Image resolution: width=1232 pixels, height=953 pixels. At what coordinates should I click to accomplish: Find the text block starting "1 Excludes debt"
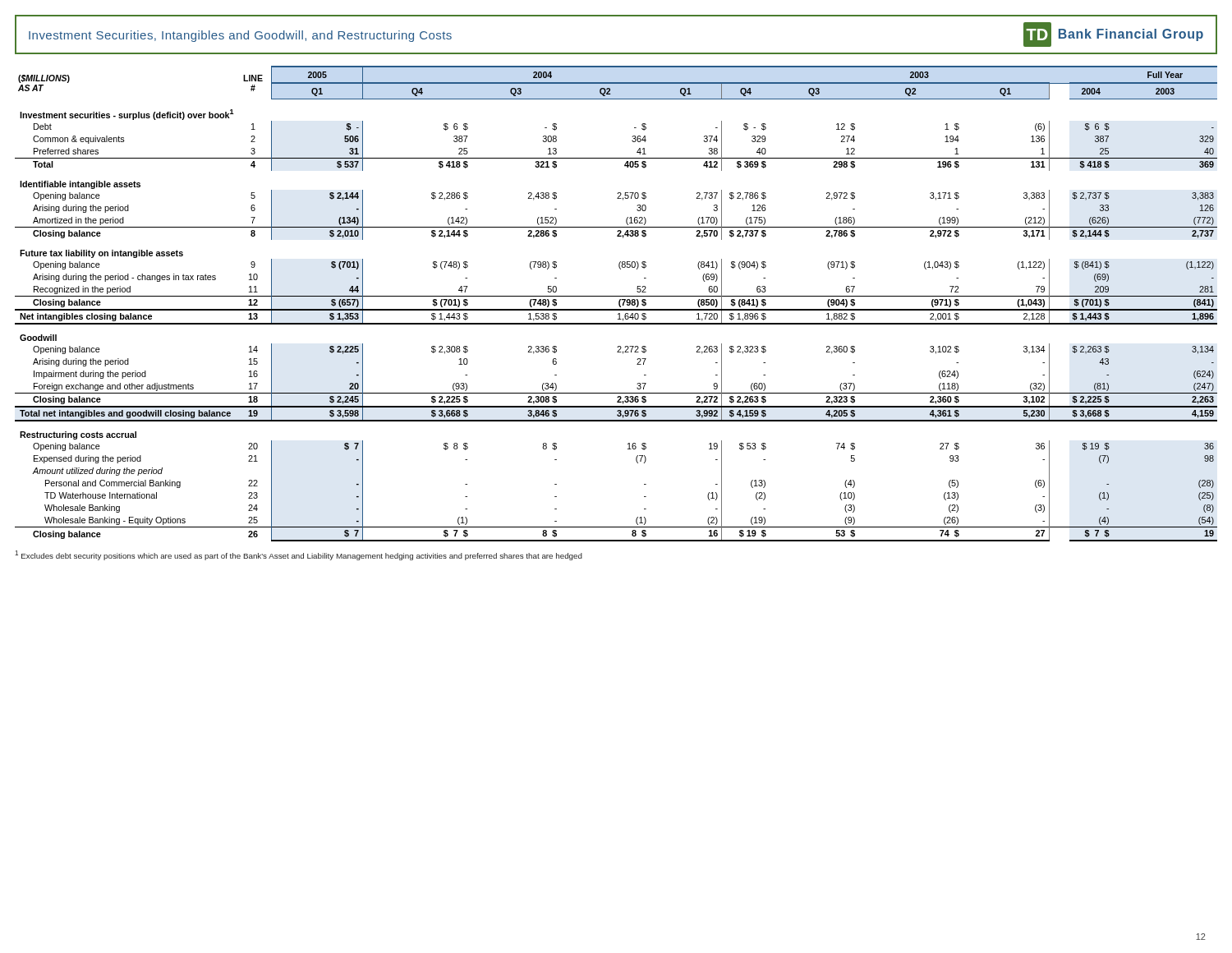pos(299,555)
